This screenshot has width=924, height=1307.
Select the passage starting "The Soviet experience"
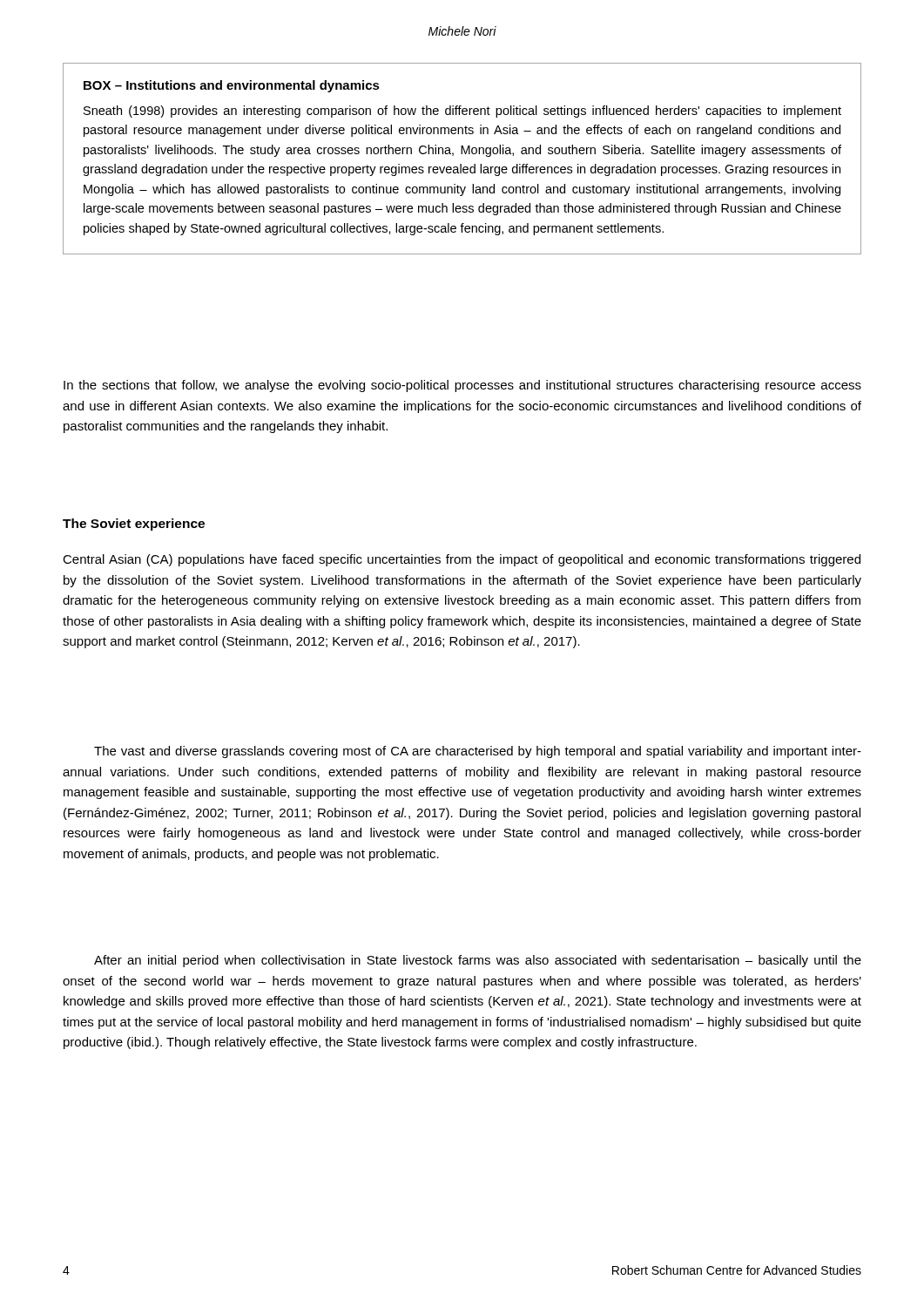[x=134, y=523]
